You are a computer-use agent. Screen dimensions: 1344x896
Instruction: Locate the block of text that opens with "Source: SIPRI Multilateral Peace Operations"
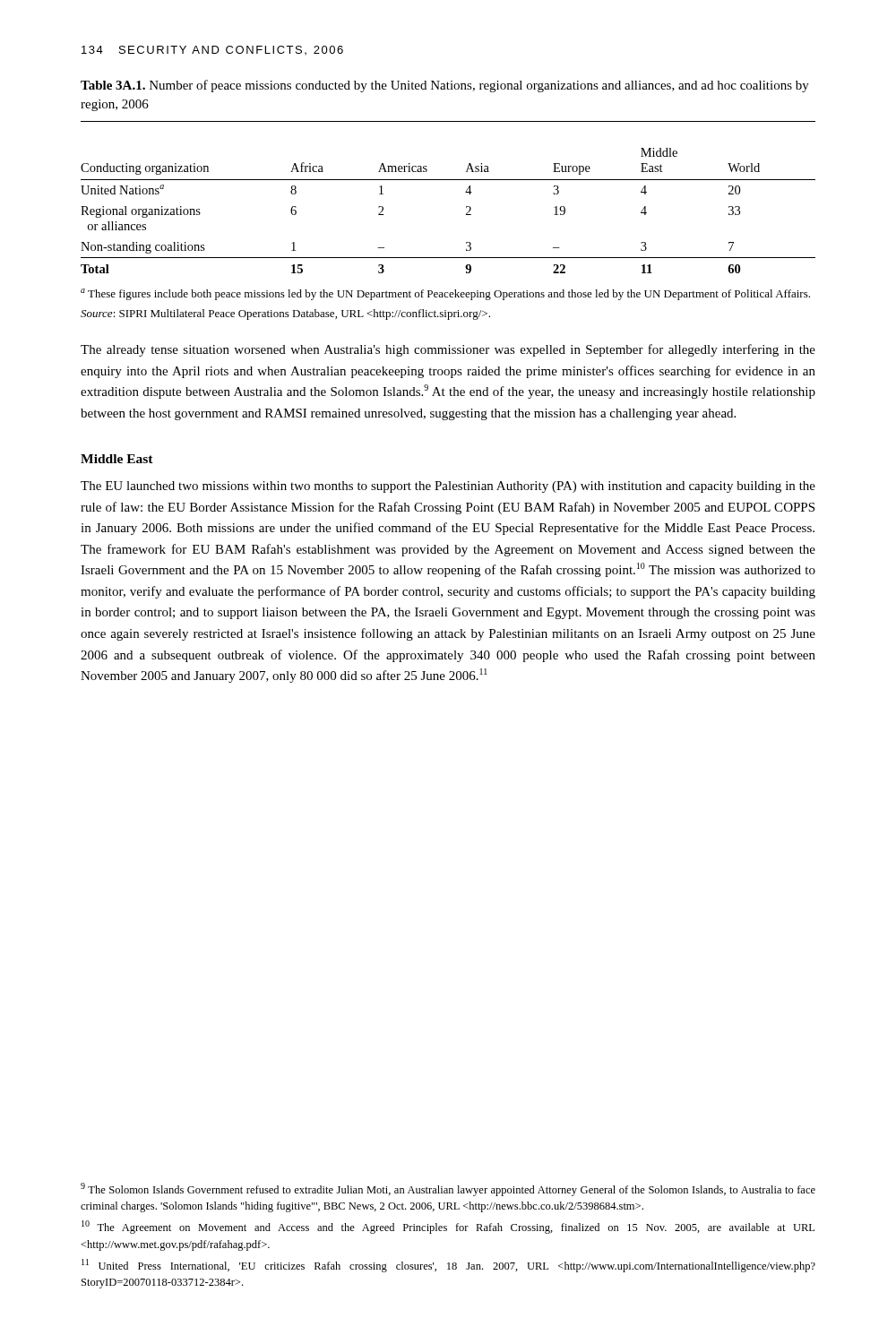pos(286,313)
